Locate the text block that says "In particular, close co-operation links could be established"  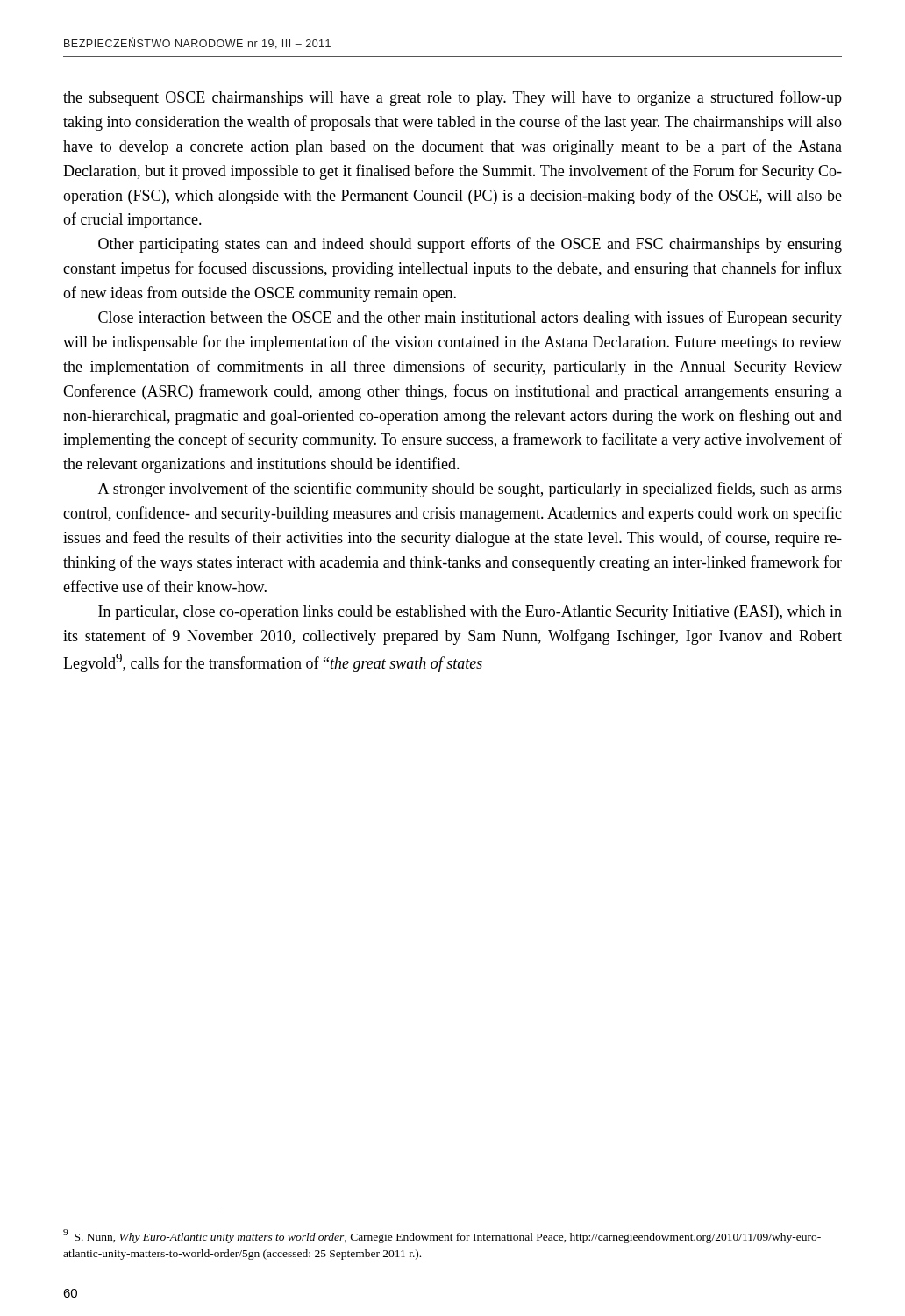(452, 638)
